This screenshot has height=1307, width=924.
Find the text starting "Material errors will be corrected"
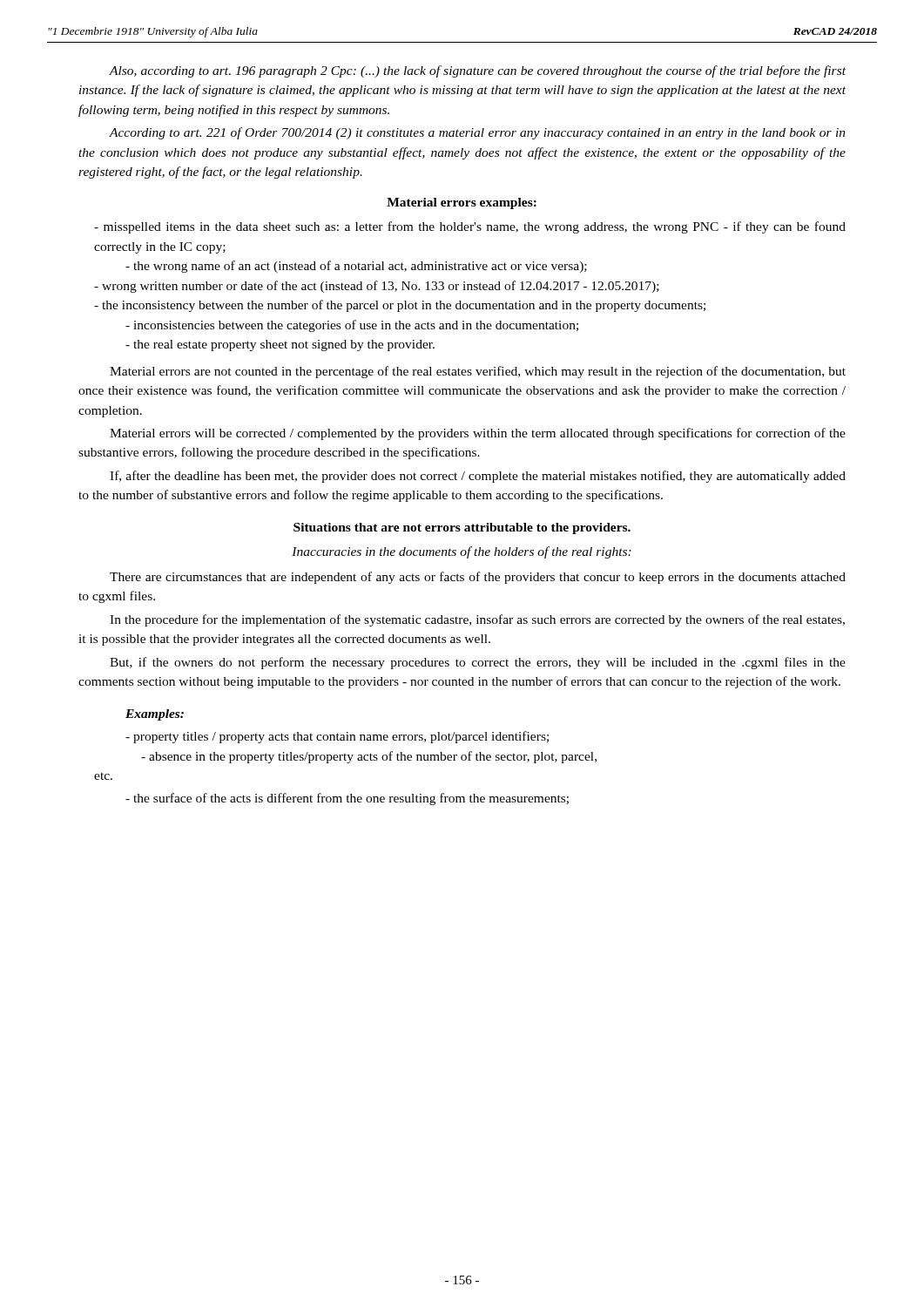pyautogui.click(x=462, y=443)
